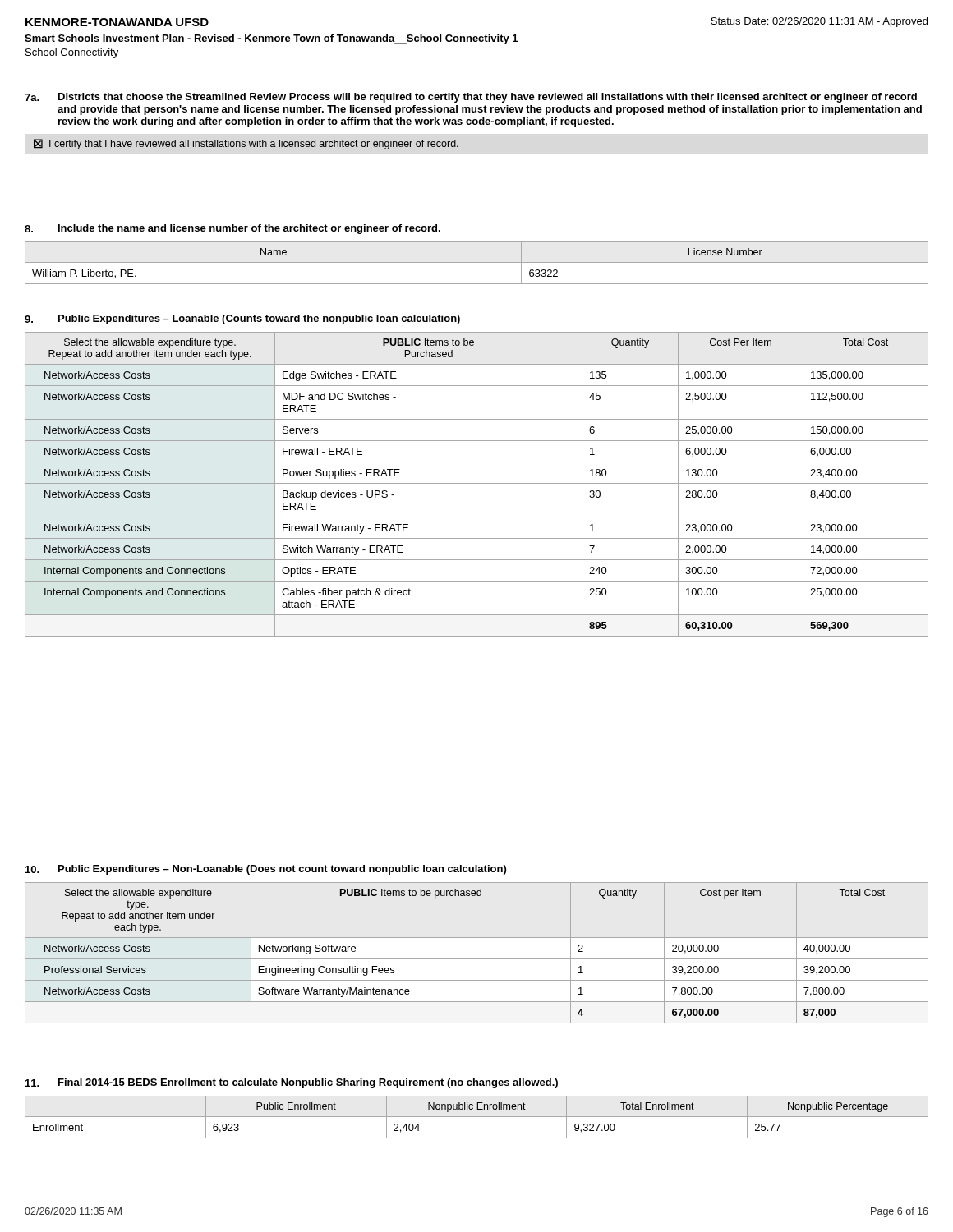The height and width of the screenshot is (1232, 953).
Task: Find the table that mentions "Nonpublic Enrollment"
Action: 476,1117
